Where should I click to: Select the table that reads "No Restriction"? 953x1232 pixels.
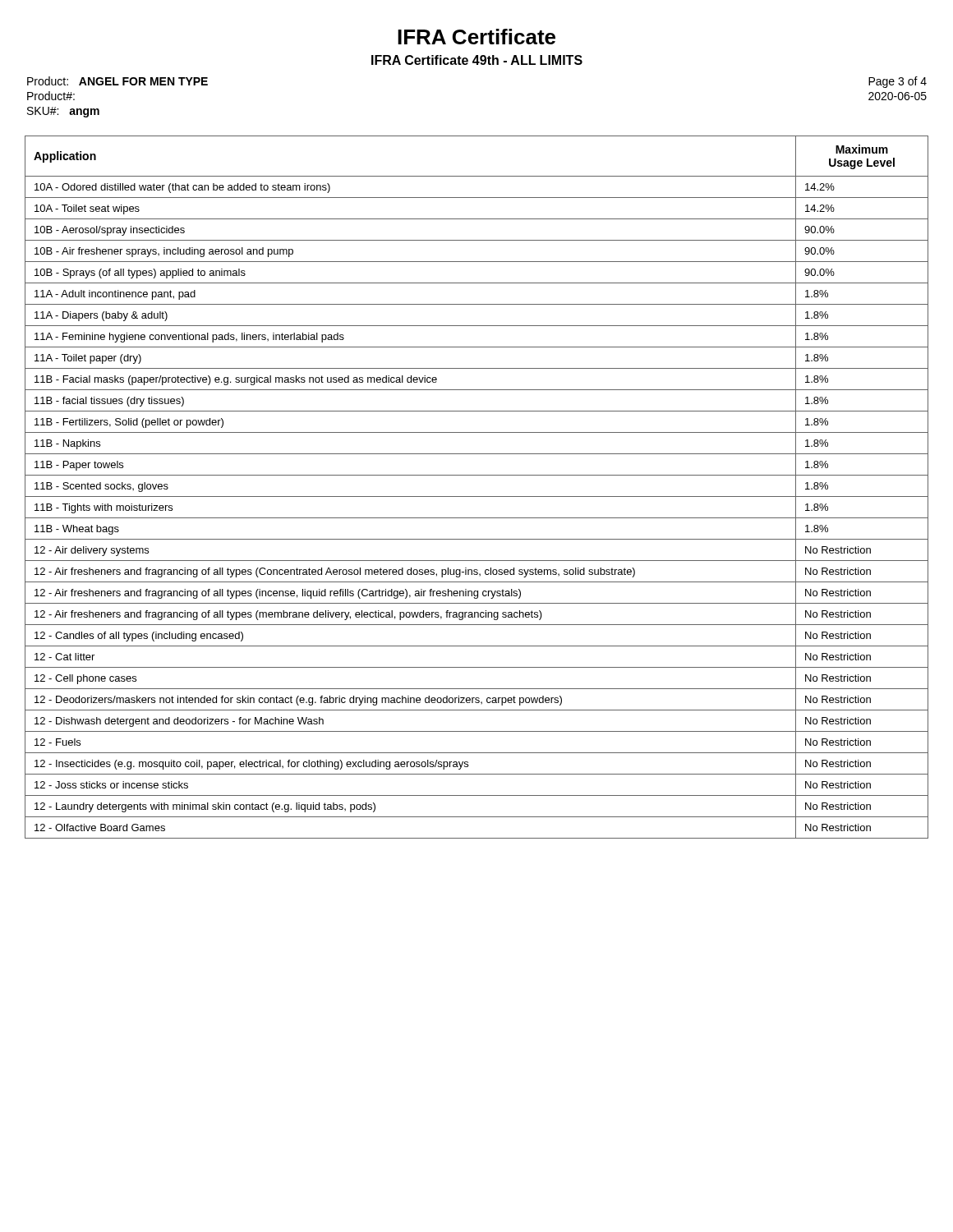[476, 487]
